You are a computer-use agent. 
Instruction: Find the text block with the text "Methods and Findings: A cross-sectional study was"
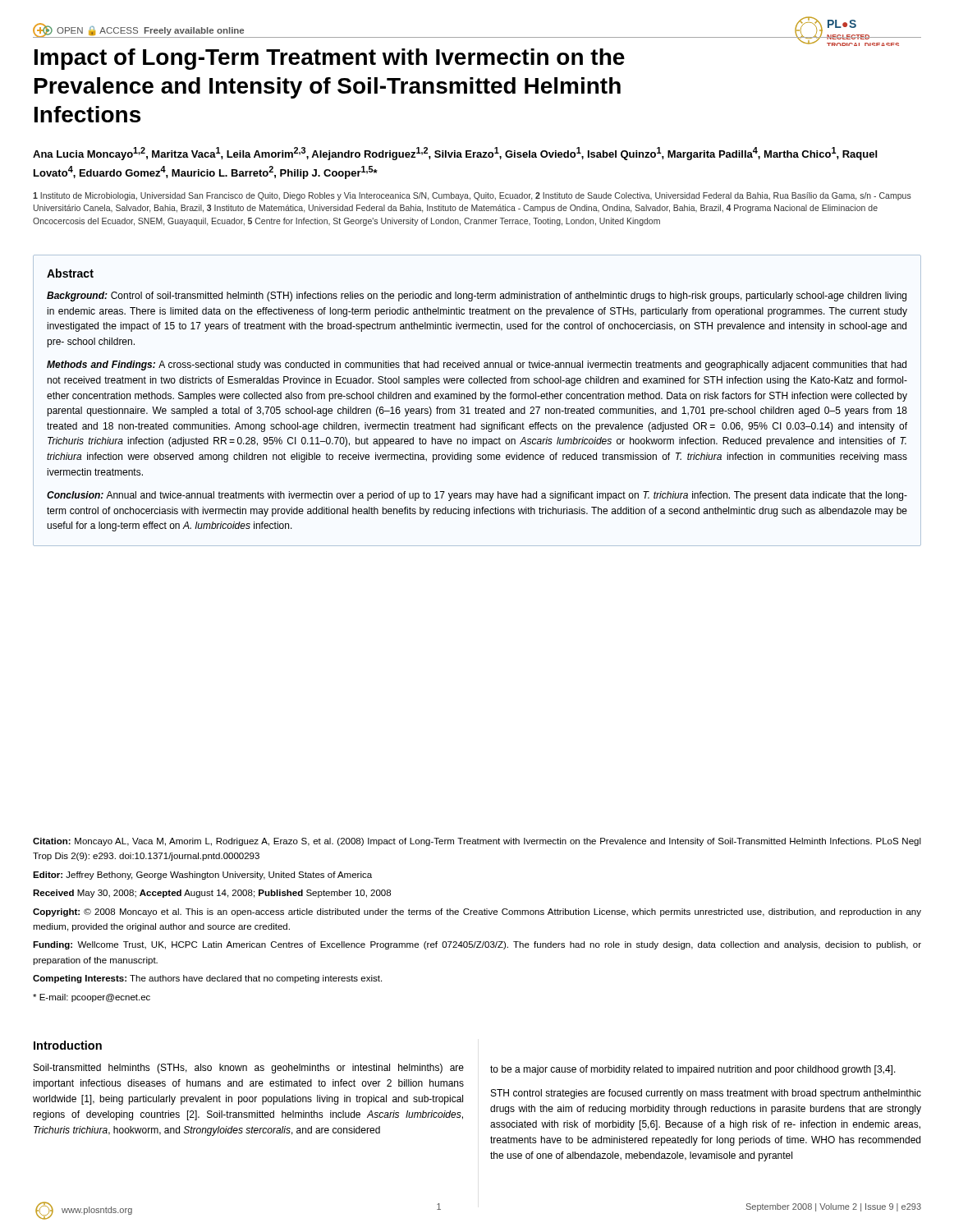point(477,418)
